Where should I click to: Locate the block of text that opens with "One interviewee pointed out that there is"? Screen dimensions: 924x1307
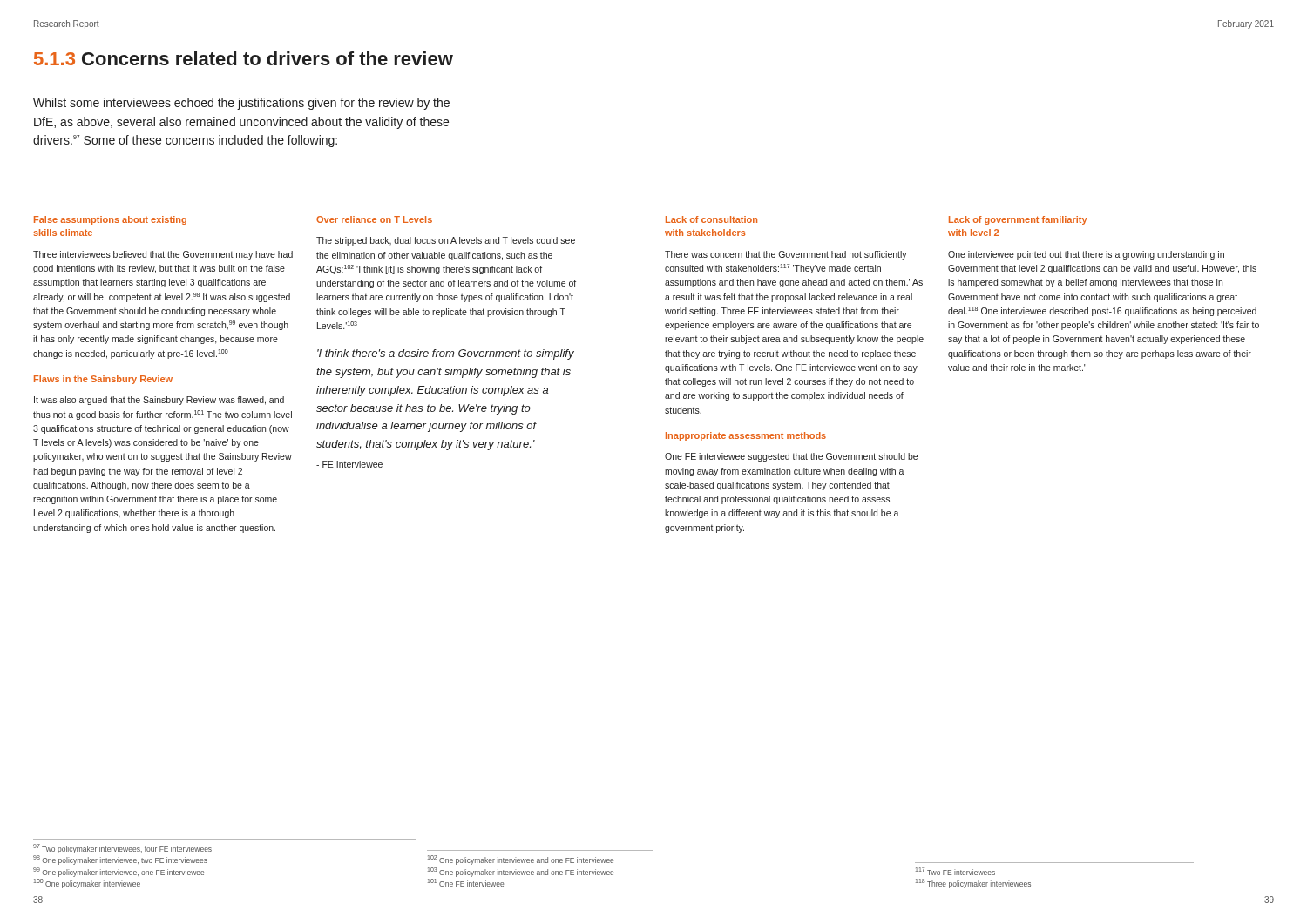click(1104, 311)
